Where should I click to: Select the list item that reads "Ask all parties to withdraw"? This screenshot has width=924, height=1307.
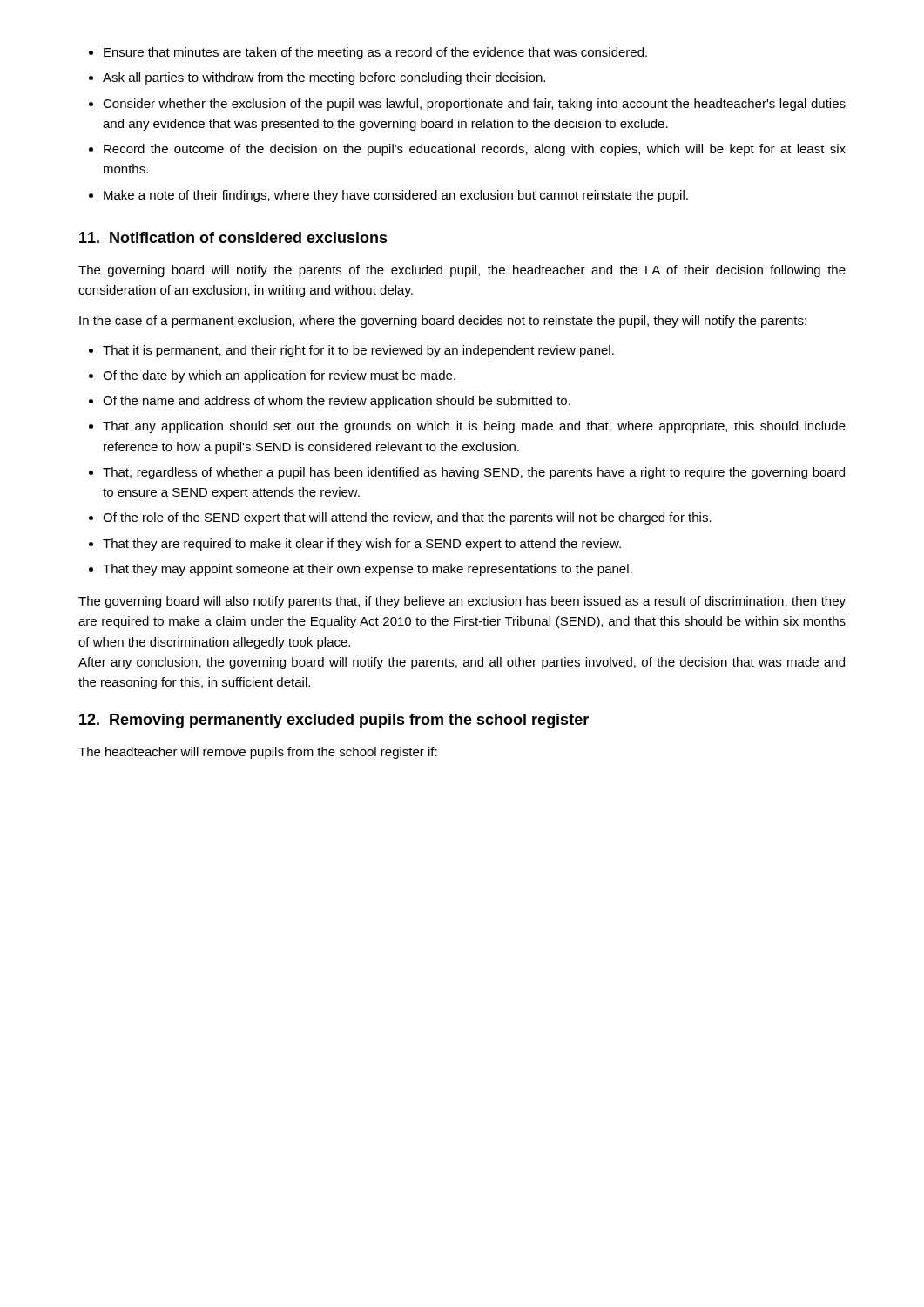point(325,77)
